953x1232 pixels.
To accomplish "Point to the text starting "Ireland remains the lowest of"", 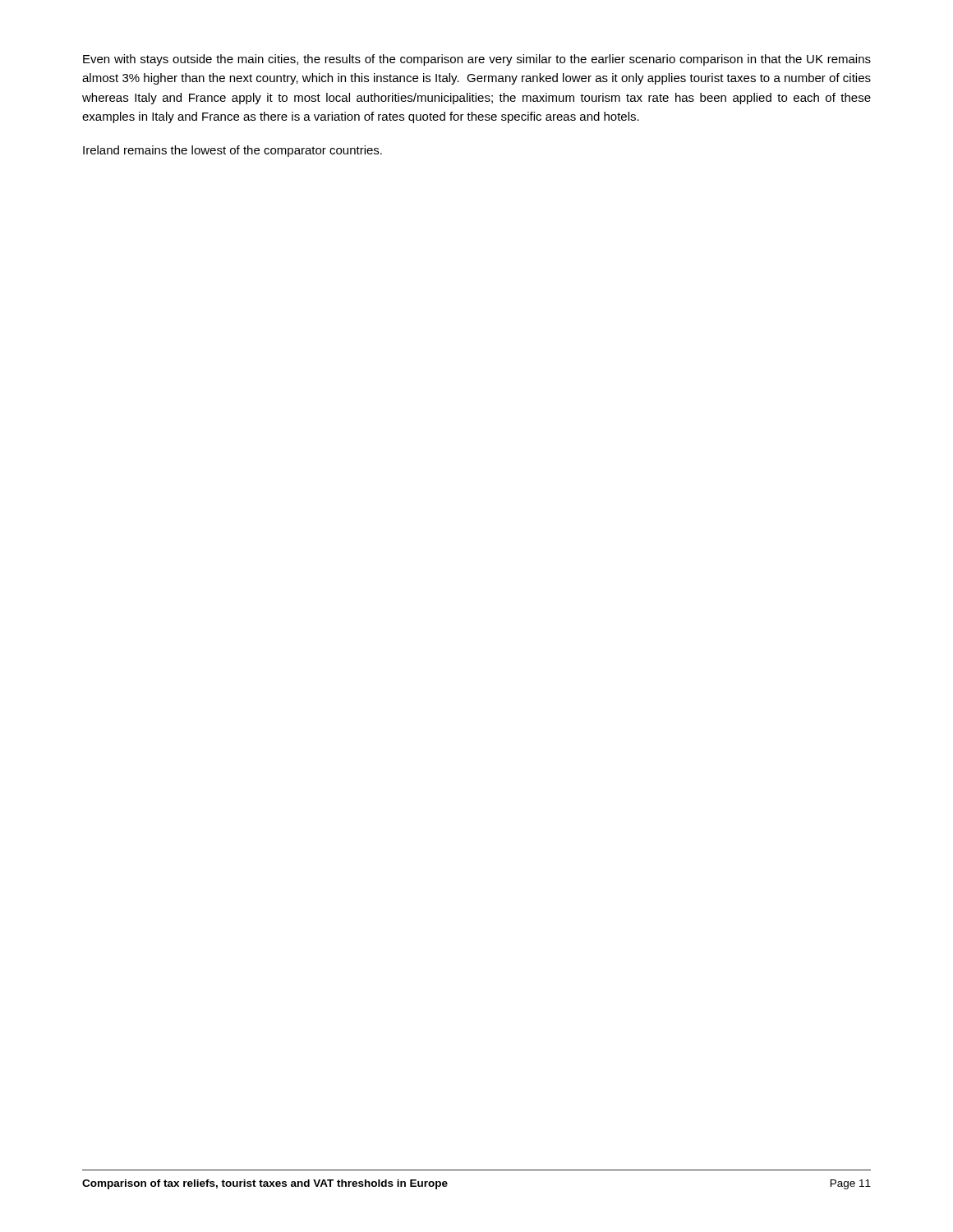I will pyautogui.click(x=232, y=150).
